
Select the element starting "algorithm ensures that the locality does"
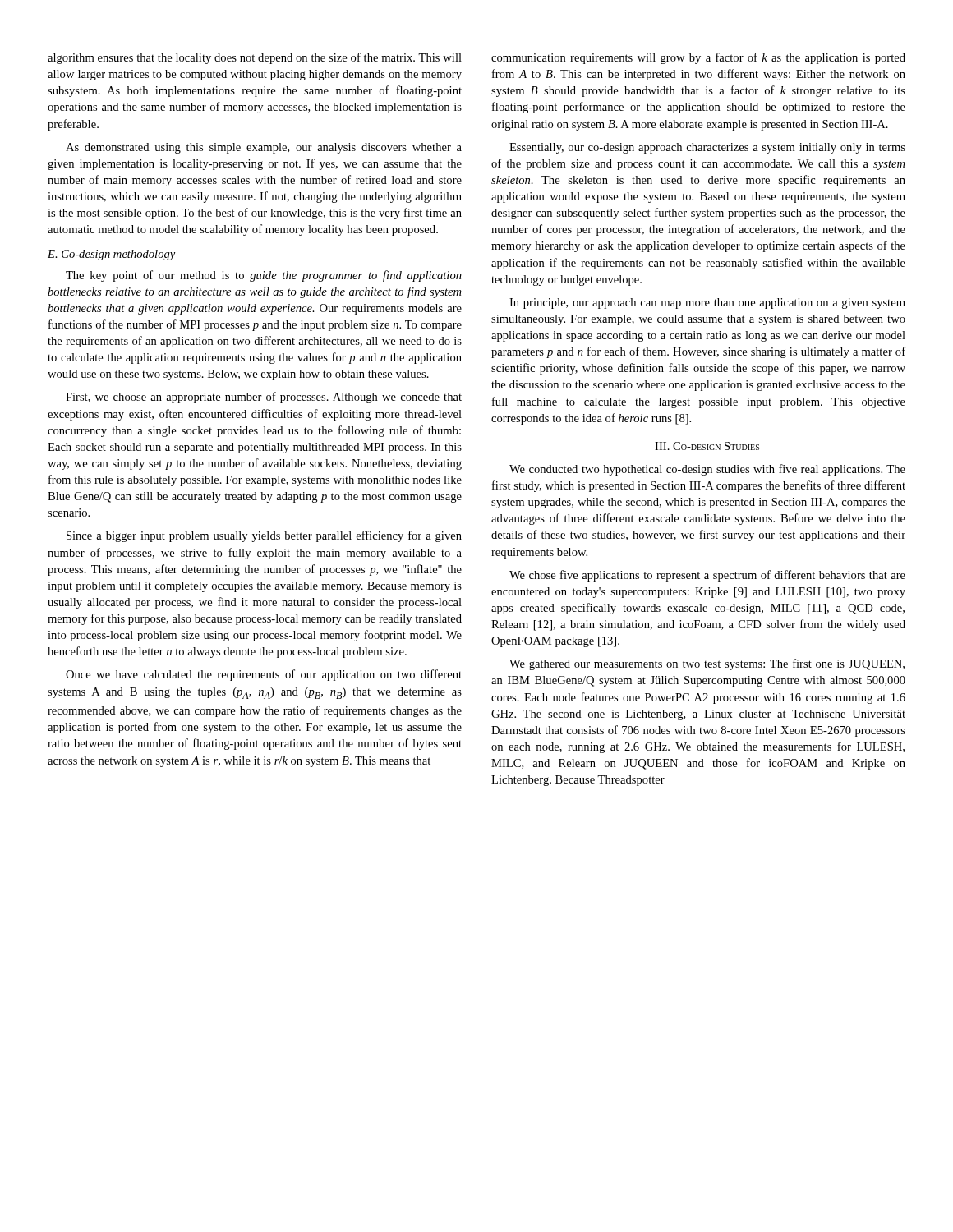click(x=255, y=143)
